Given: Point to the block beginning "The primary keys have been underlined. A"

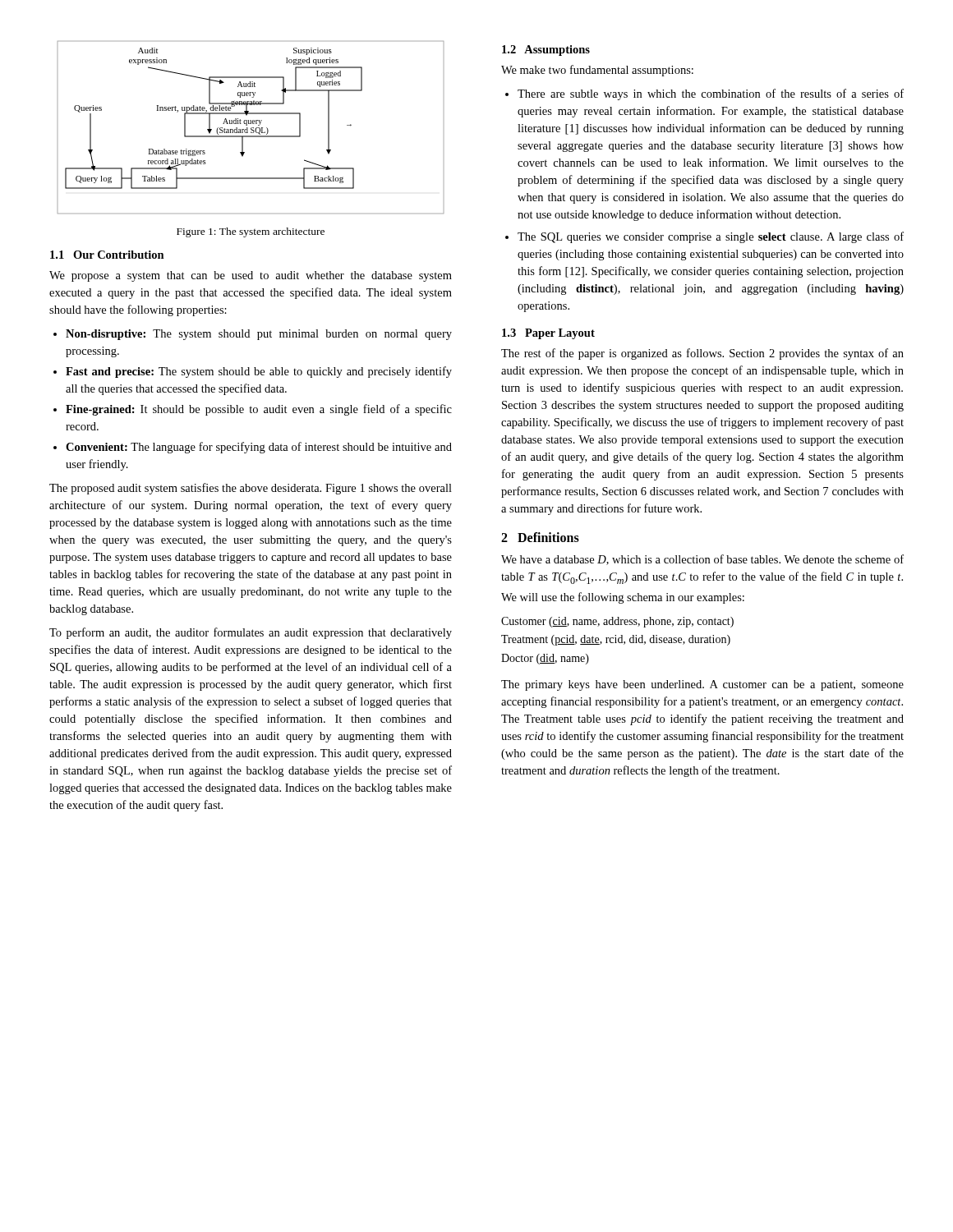Looking at the screenshot, I should coord(702,728).
